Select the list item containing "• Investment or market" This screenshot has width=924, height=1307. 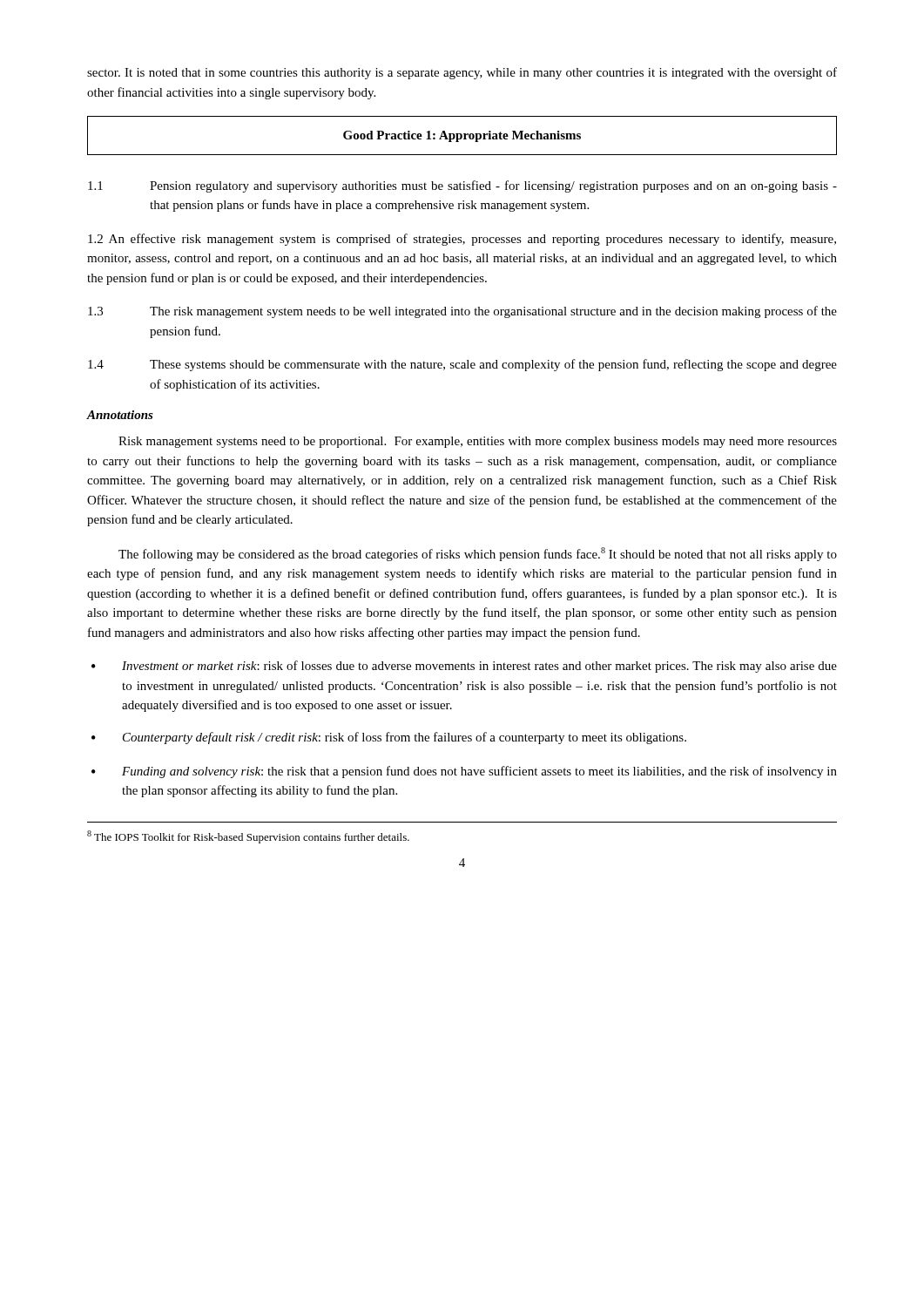pos(462,686)
